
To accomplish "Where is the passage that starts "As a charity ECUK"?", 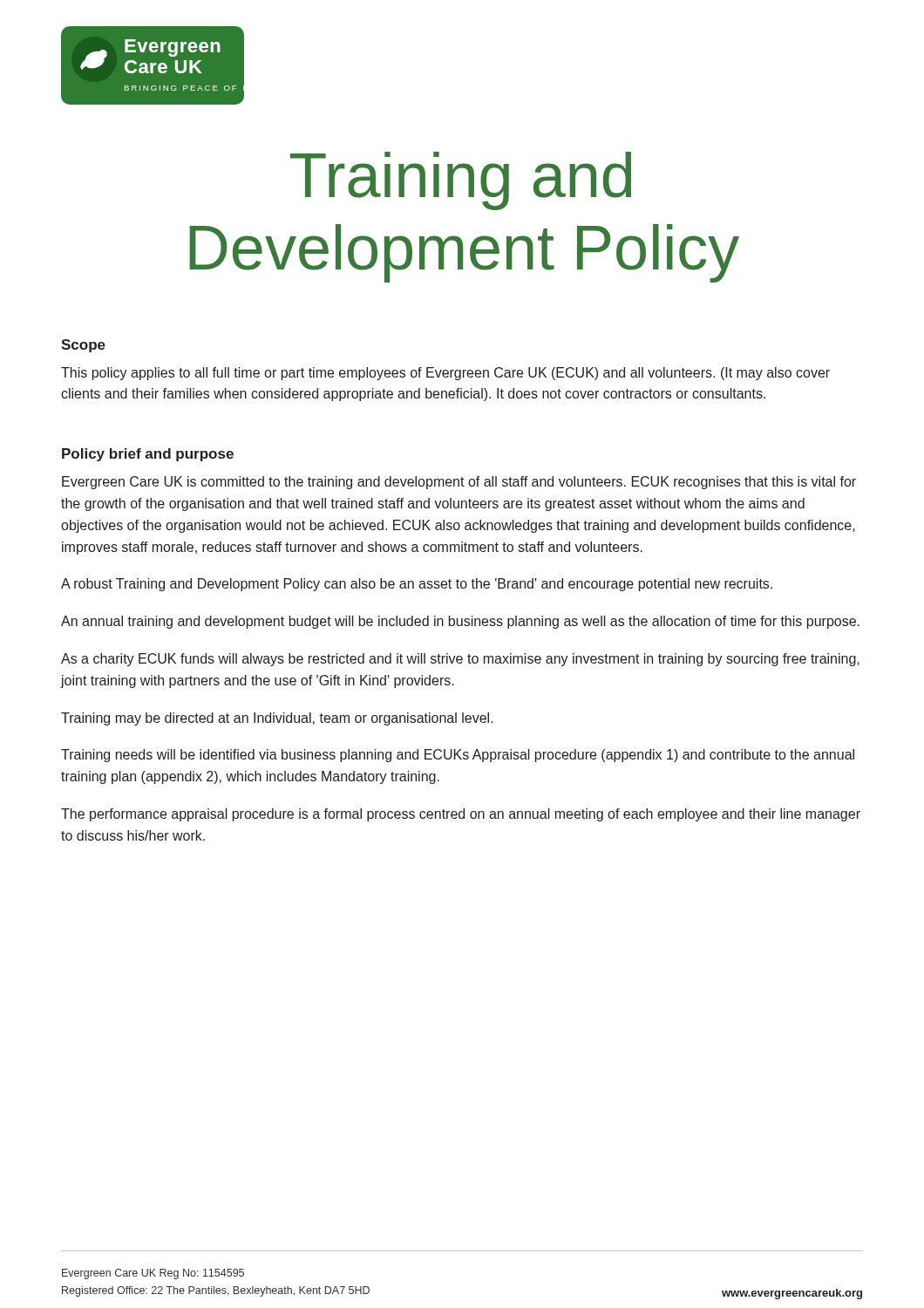I will tap(461, 670).
